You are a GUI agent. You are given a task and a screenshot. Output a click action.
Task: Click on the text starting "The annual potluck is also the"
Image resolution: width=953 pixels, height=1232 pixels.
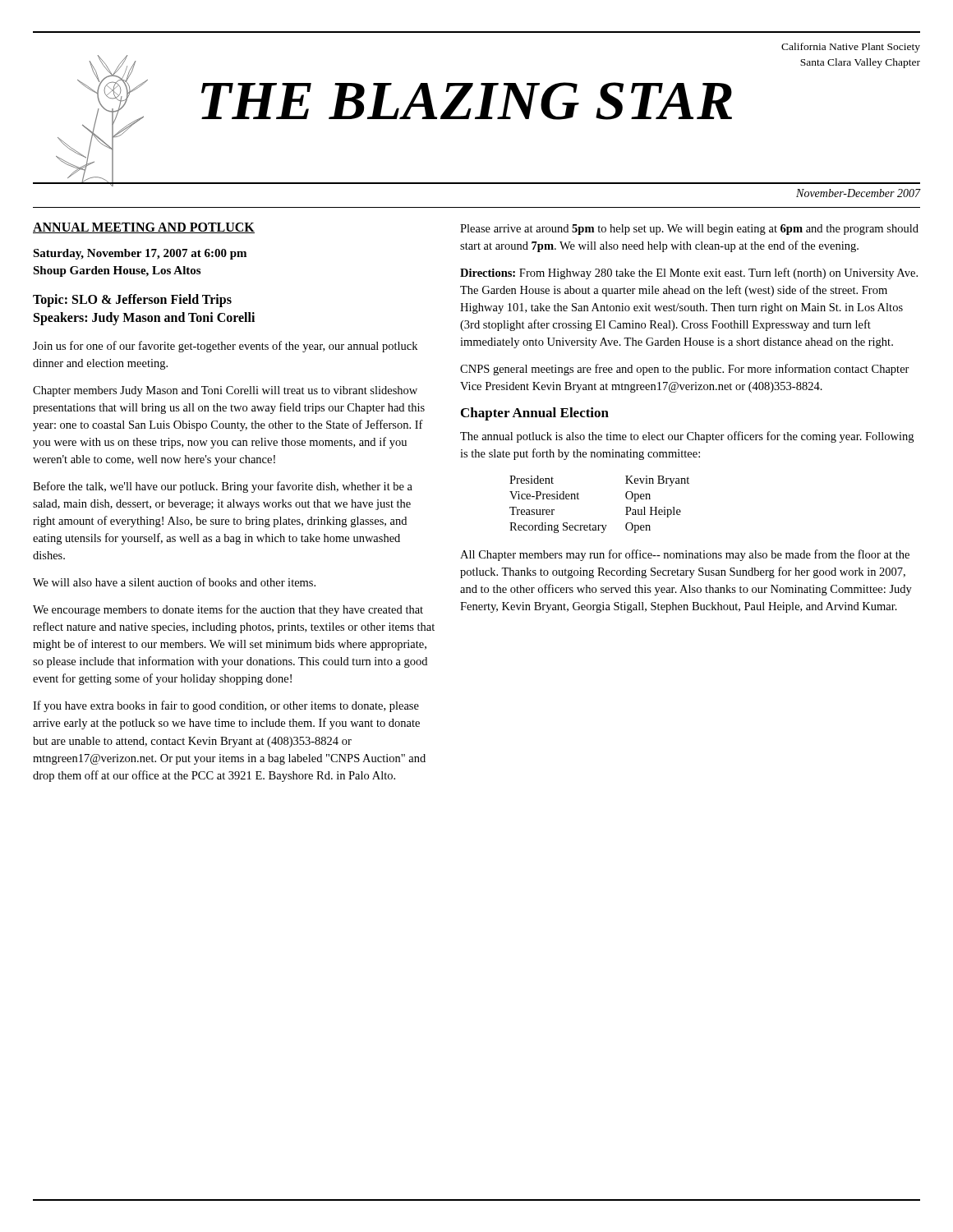click(x=690, y=445)
